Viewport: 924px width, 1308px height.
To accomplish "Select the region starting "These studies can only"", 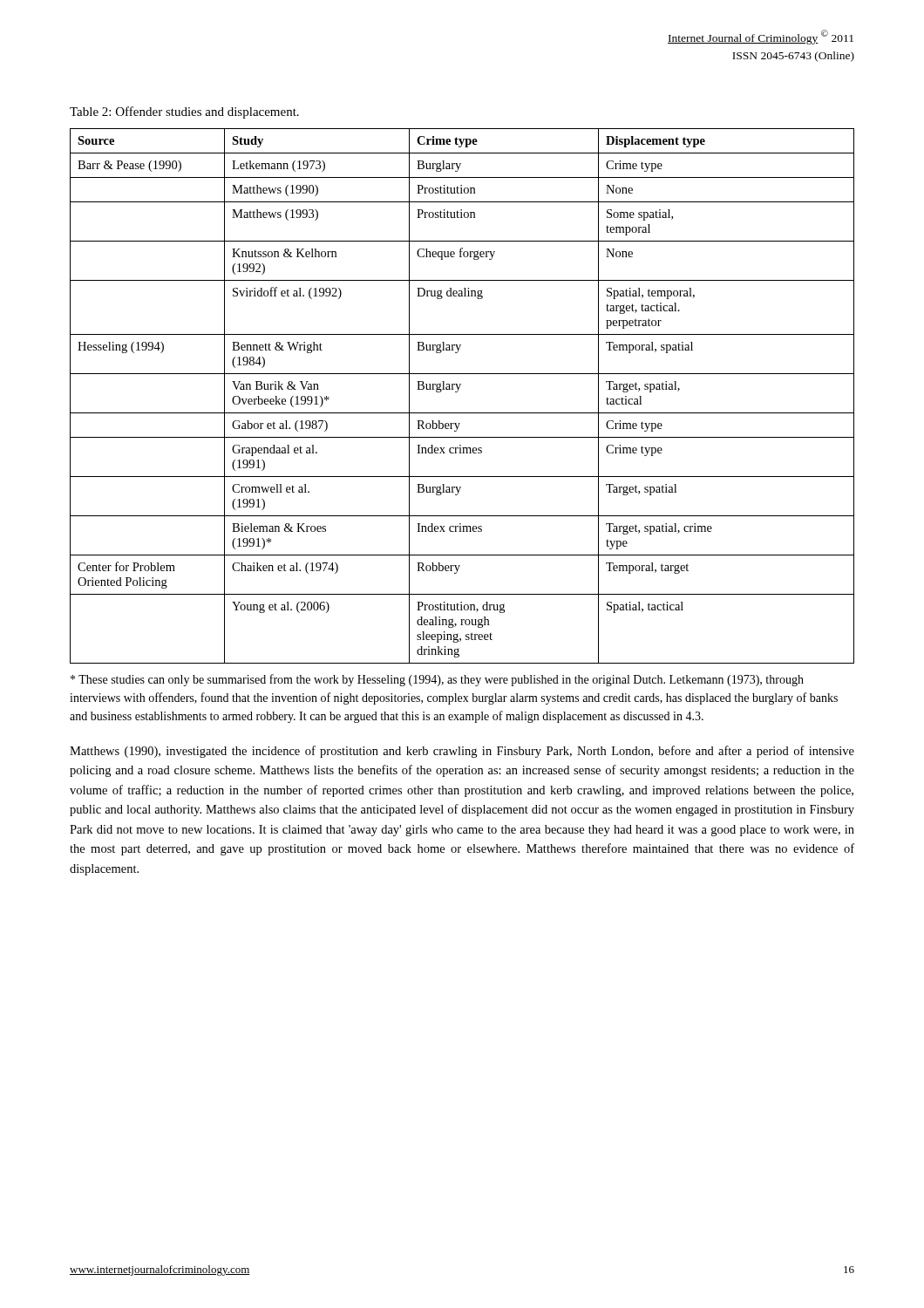I will [454, 698].
